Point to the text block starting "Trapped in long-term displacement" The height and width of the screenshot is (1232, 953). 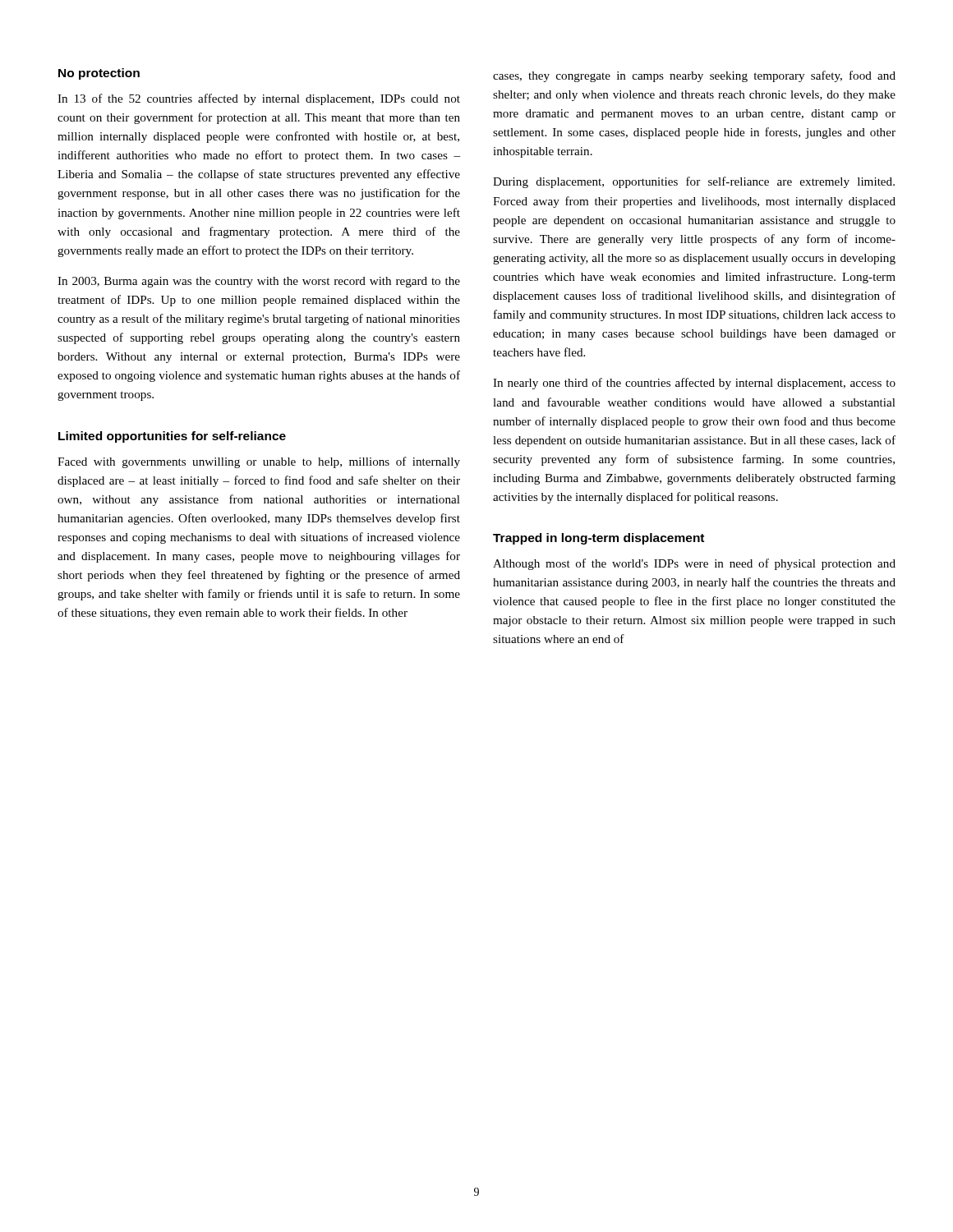pos(599,538)
